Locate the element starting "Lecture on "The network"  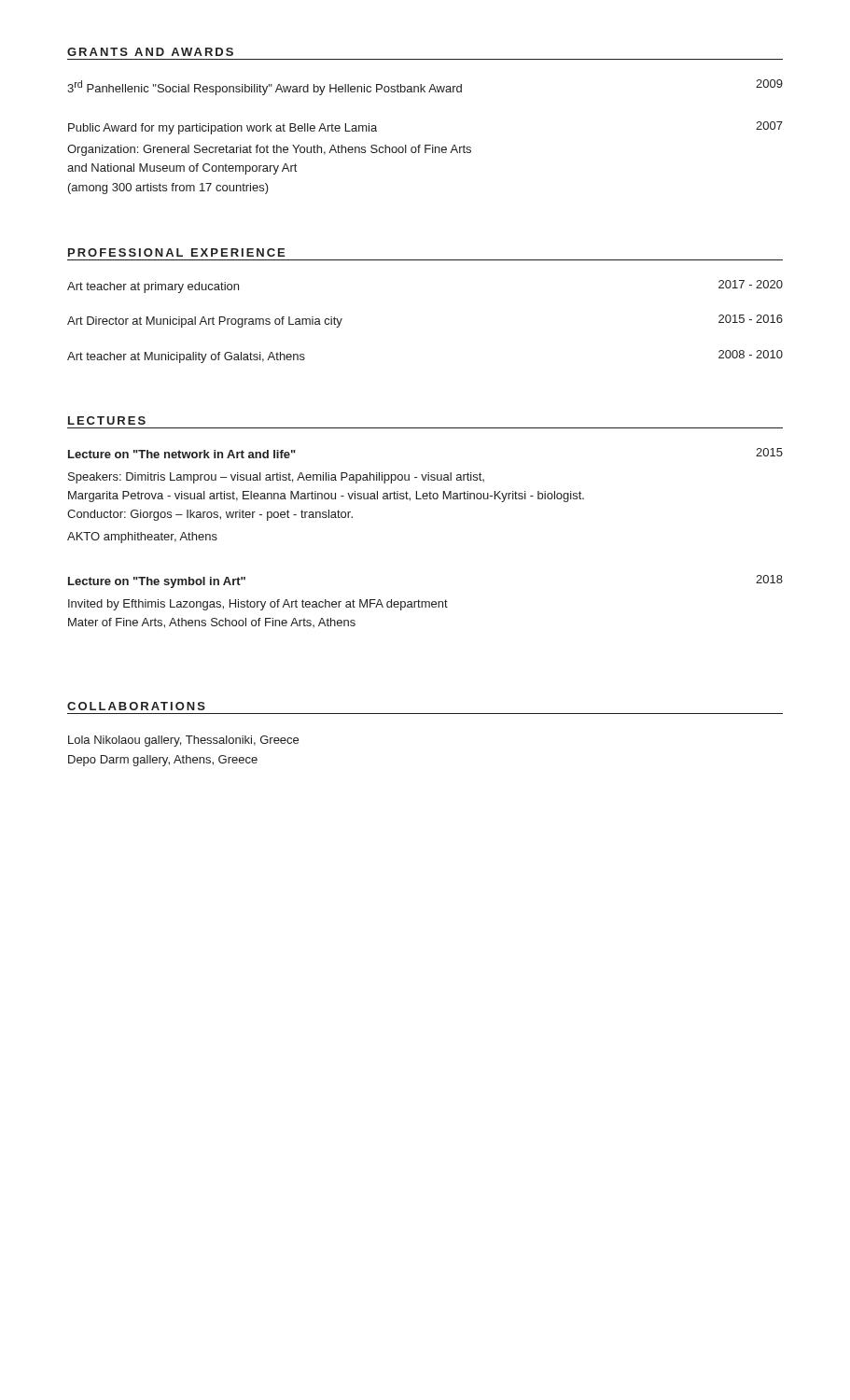[x=183, y=453]
